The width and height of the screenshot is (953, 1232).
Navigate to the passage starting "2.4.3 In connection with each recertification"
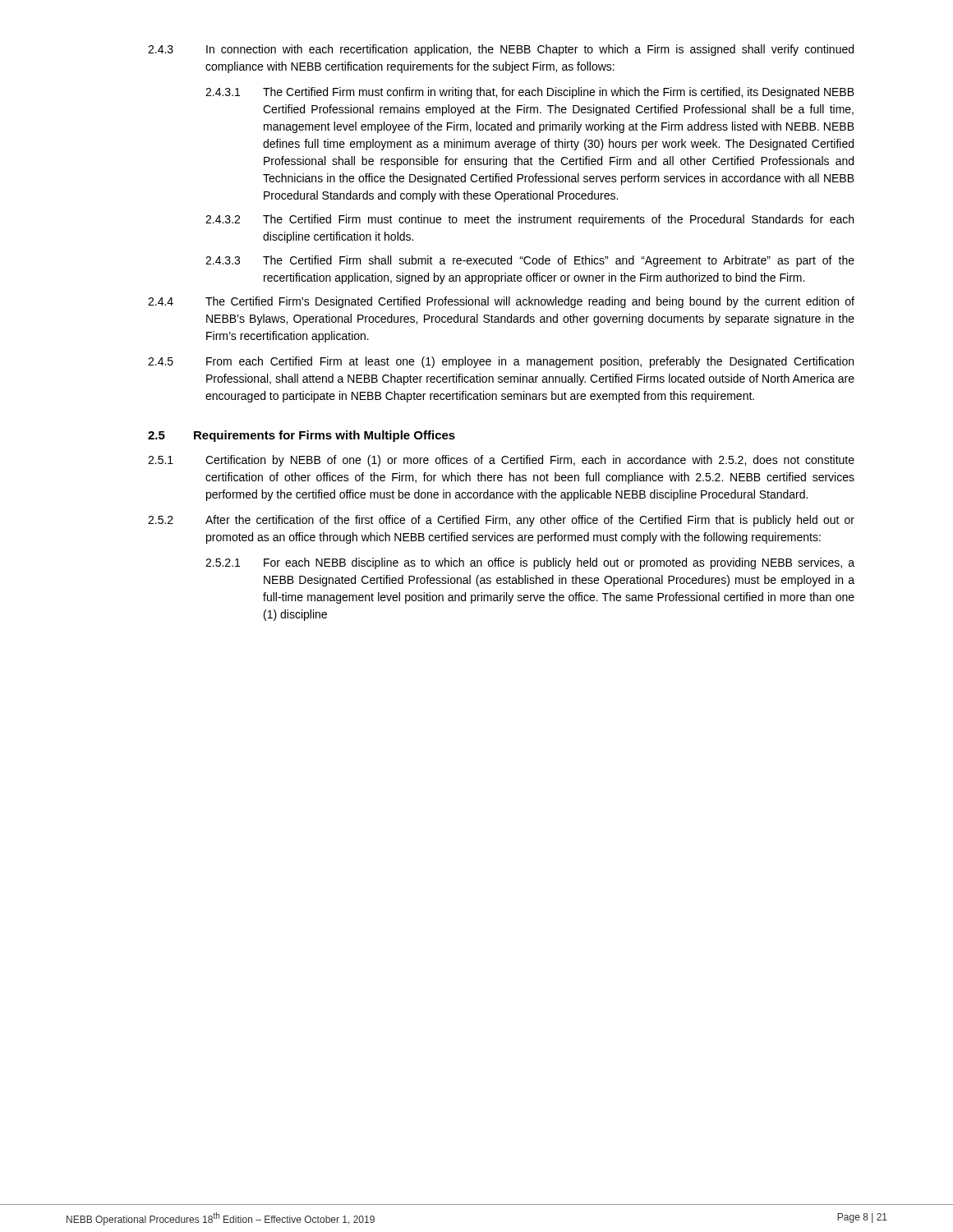click(501, 58)
